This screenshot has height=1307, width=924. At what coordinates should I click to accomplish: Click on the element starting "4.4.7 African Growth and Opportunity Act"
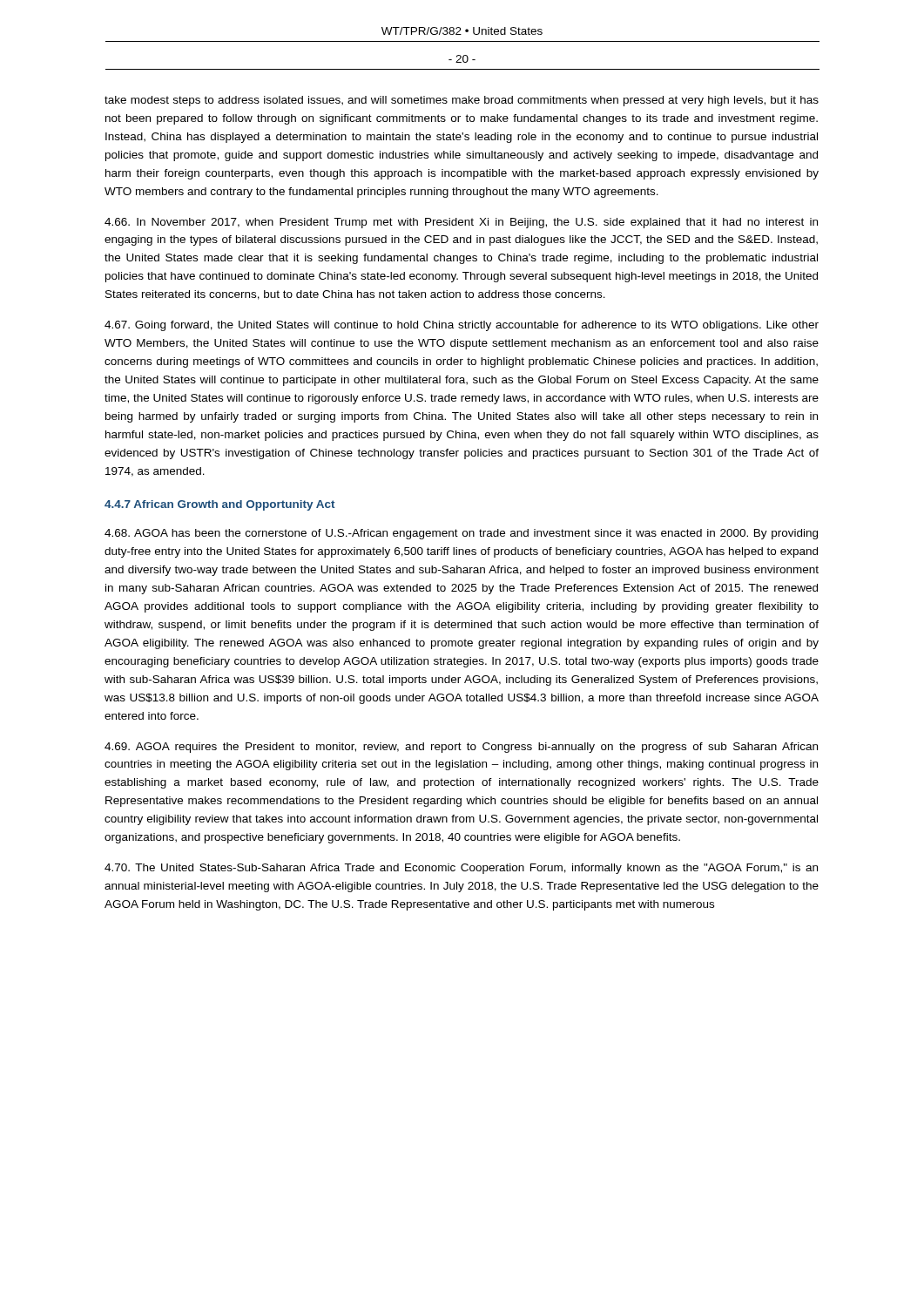[x=220, y=505]
